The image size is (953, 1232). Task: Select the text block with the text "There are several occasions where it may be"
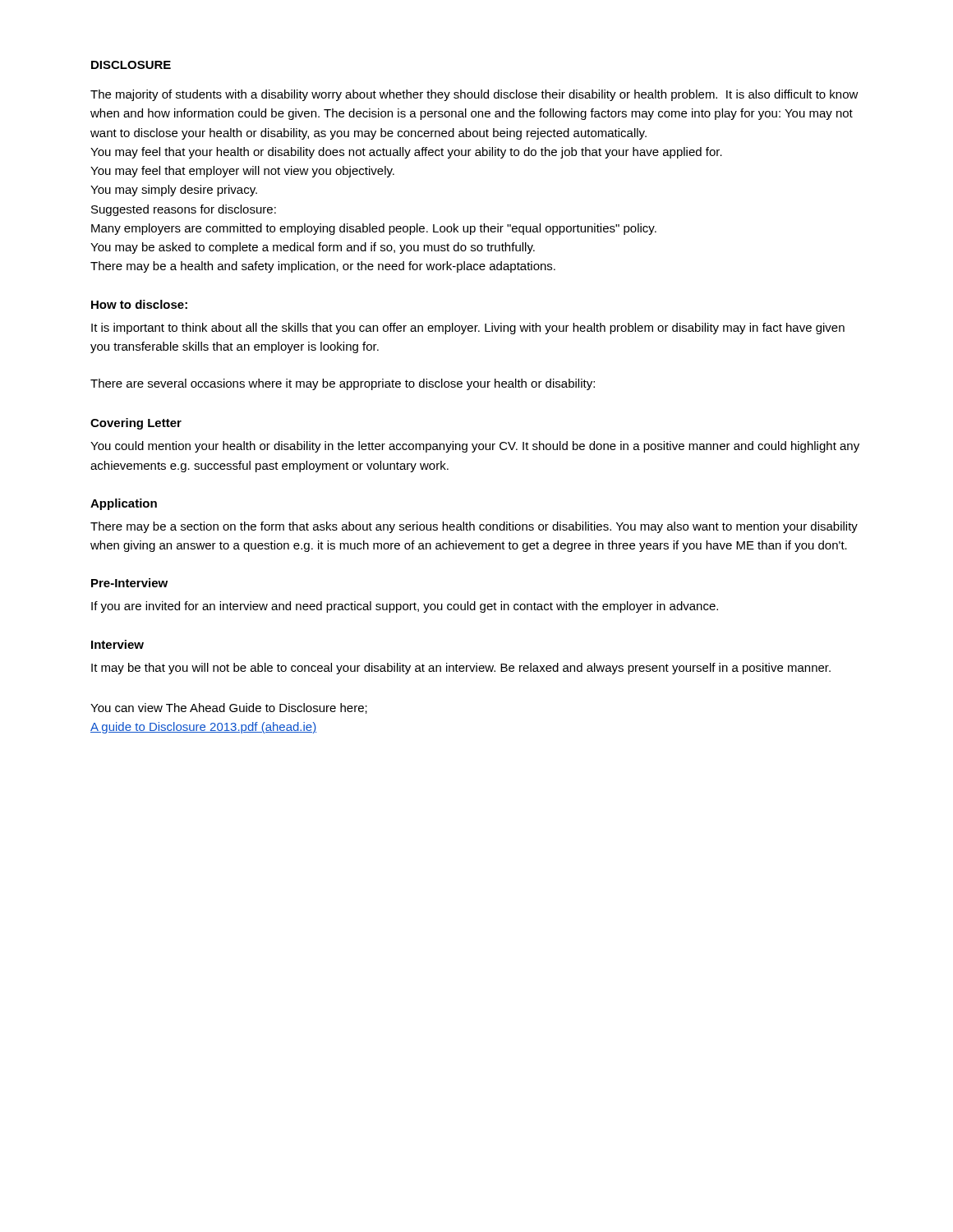tap(343, 383)
